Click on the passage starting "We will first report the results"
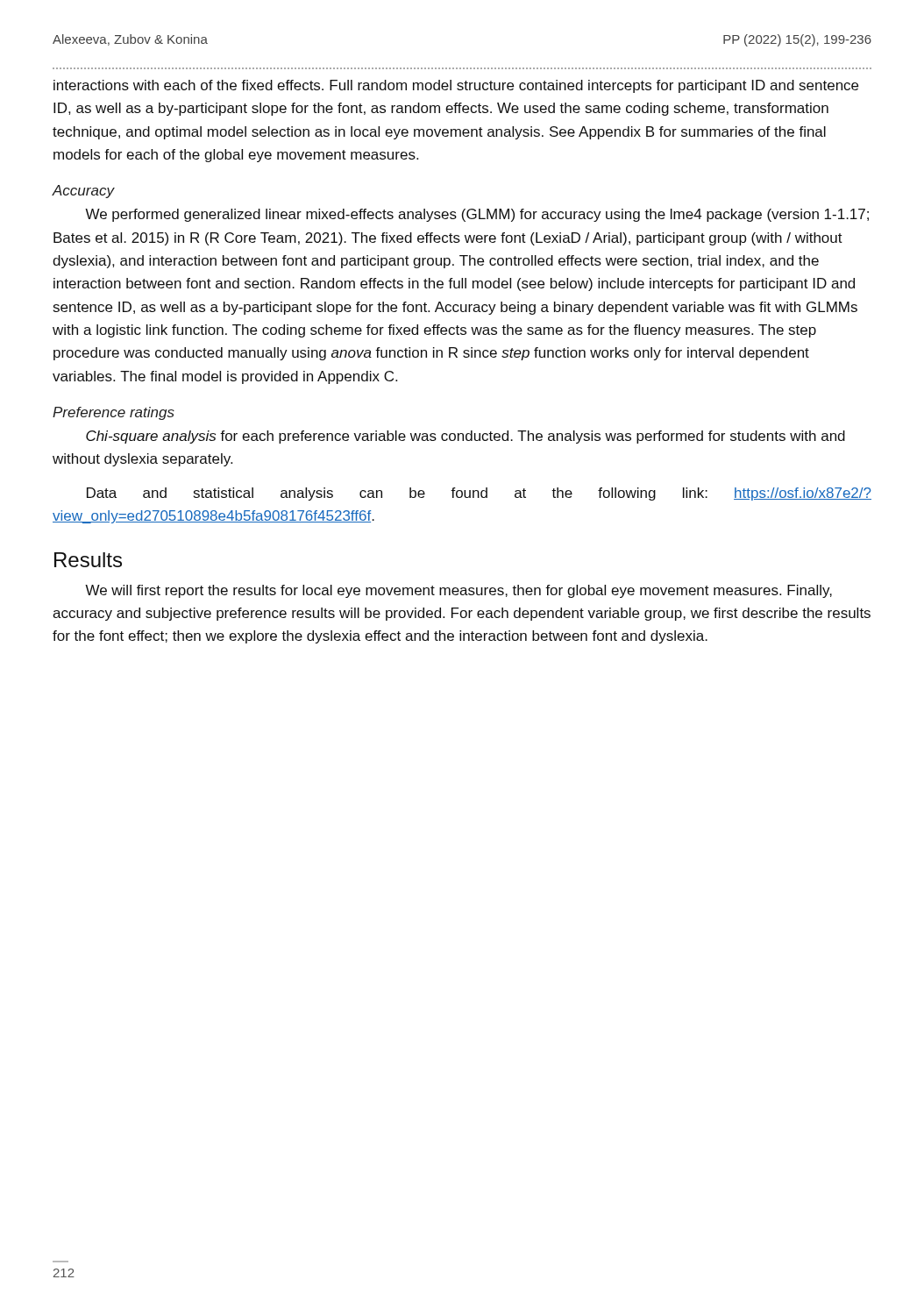This screenshot has height=1315, width=924. 462,614
